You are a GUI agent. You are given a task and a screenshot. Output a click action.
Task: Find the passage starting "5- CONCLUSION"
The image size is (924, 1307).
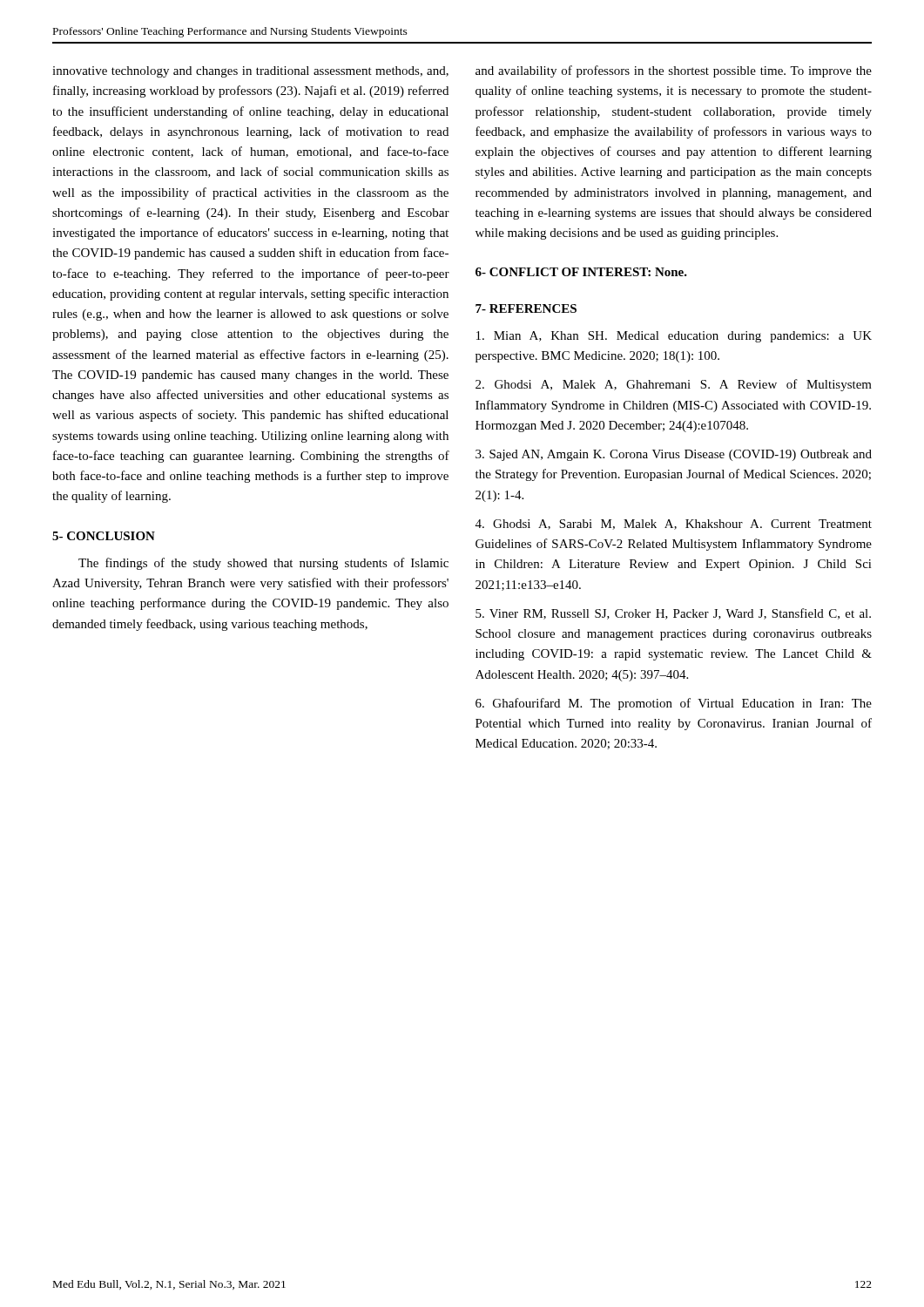pos(104,535)
